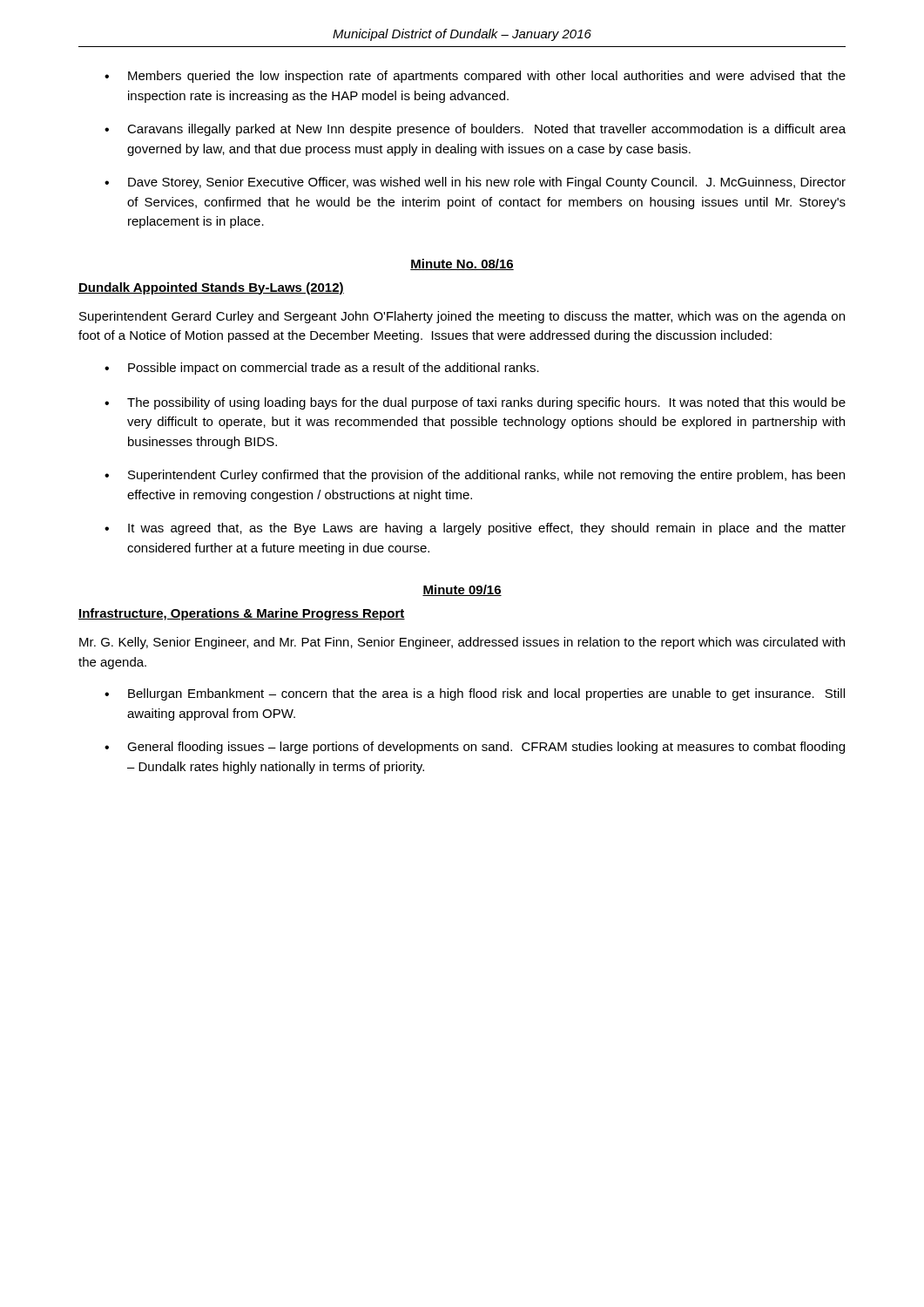Find the list item that says "• Possible impact on commercial trade as"
The image size is (924, 1307).
click(475, 368)
